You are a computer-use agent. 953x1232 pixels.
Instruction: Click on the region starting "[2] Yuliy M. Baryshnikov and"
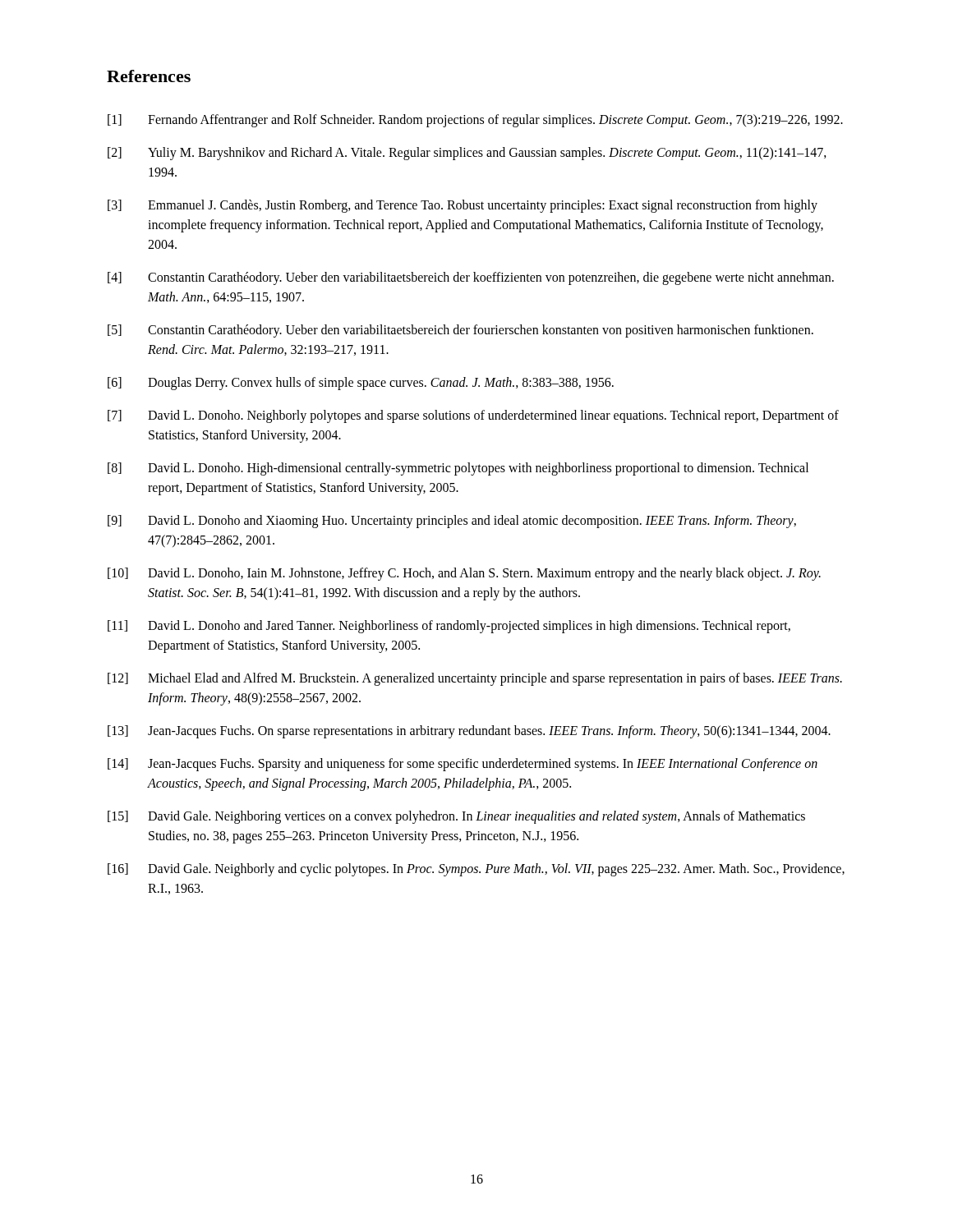pos(476,163)
